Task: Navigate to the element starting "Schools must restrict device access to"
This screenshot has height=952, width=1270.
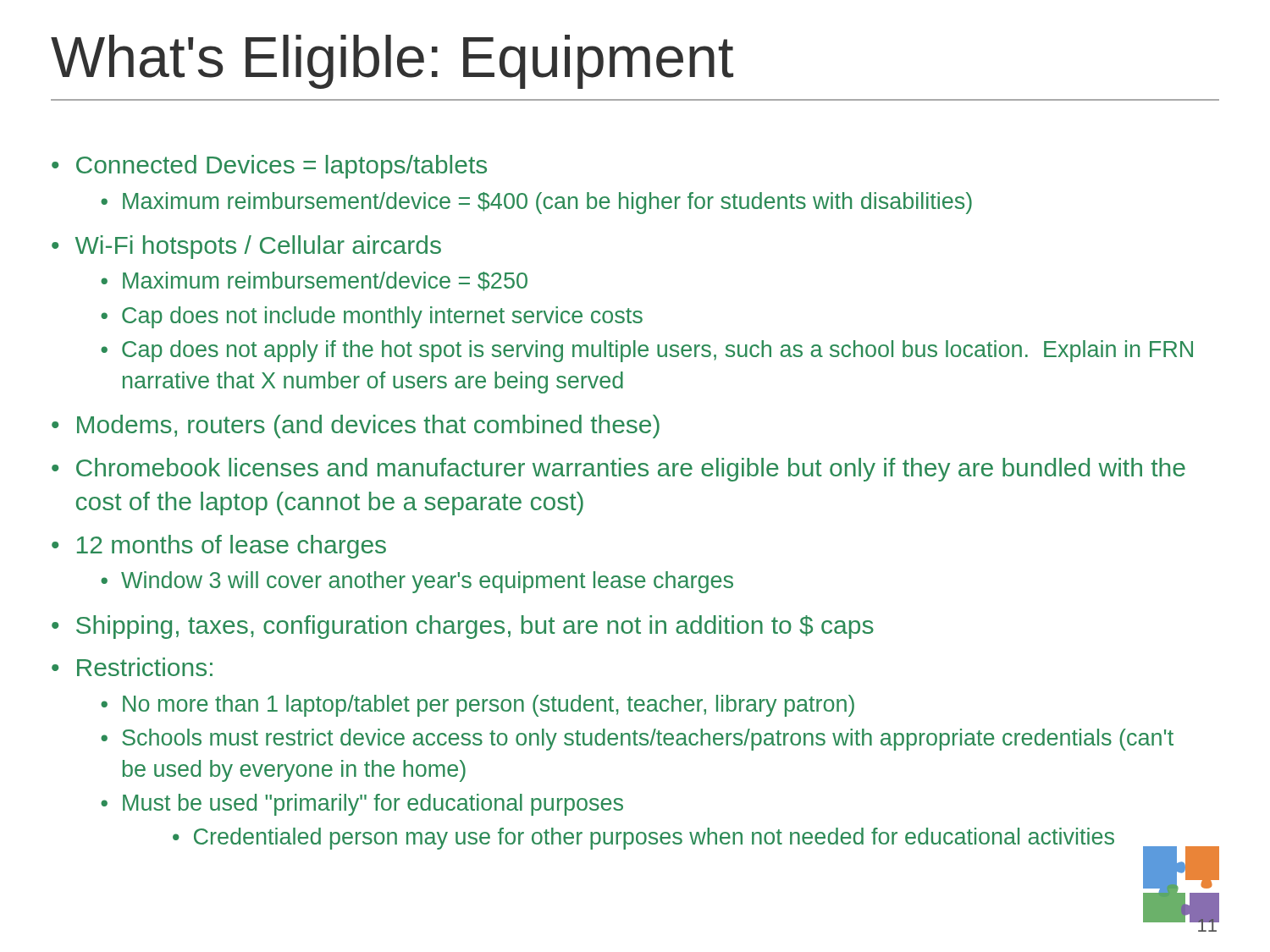Action: click(662, 754)
